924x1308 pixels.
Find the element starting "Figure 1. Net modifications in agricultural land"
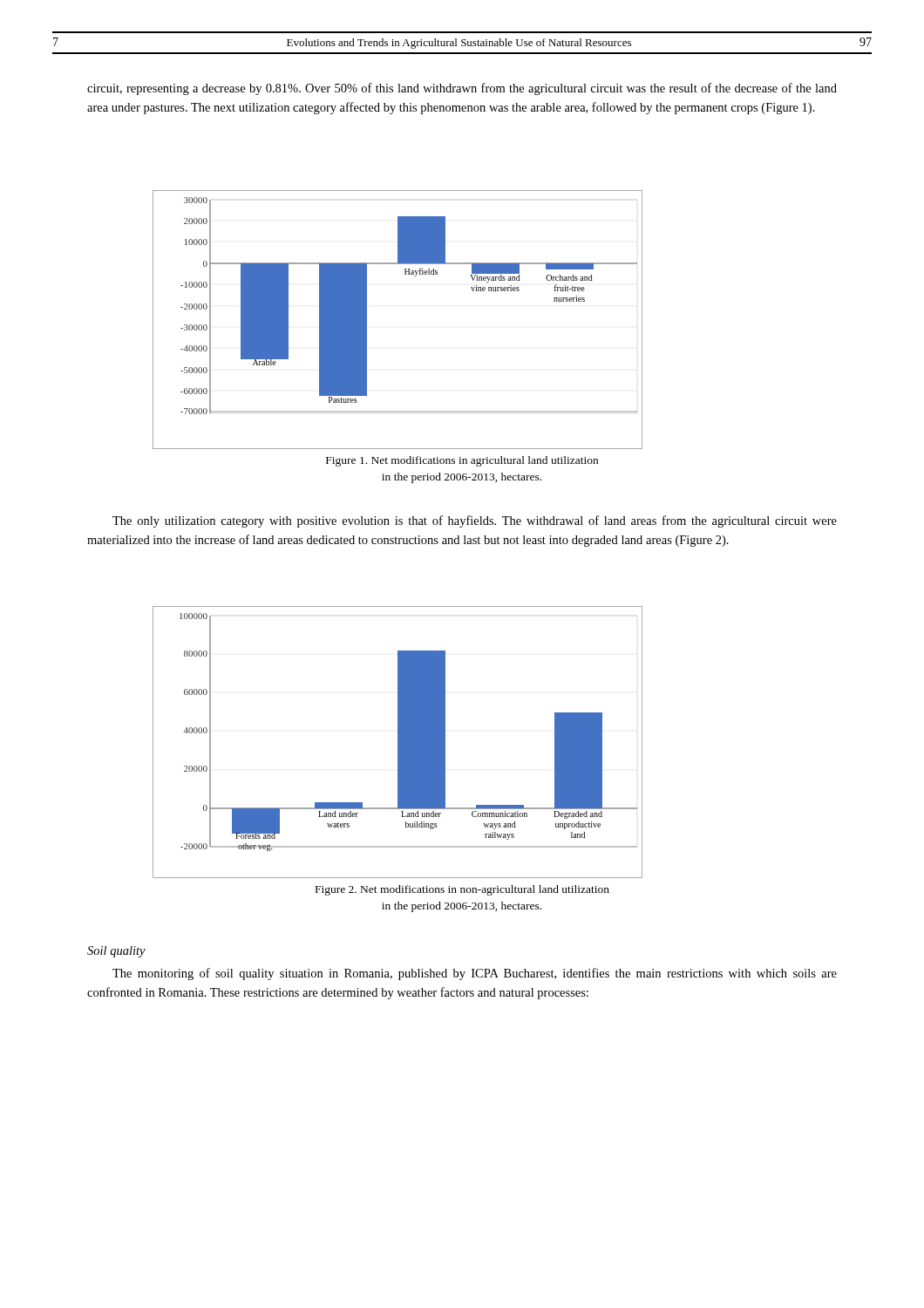tap(462, 468)
